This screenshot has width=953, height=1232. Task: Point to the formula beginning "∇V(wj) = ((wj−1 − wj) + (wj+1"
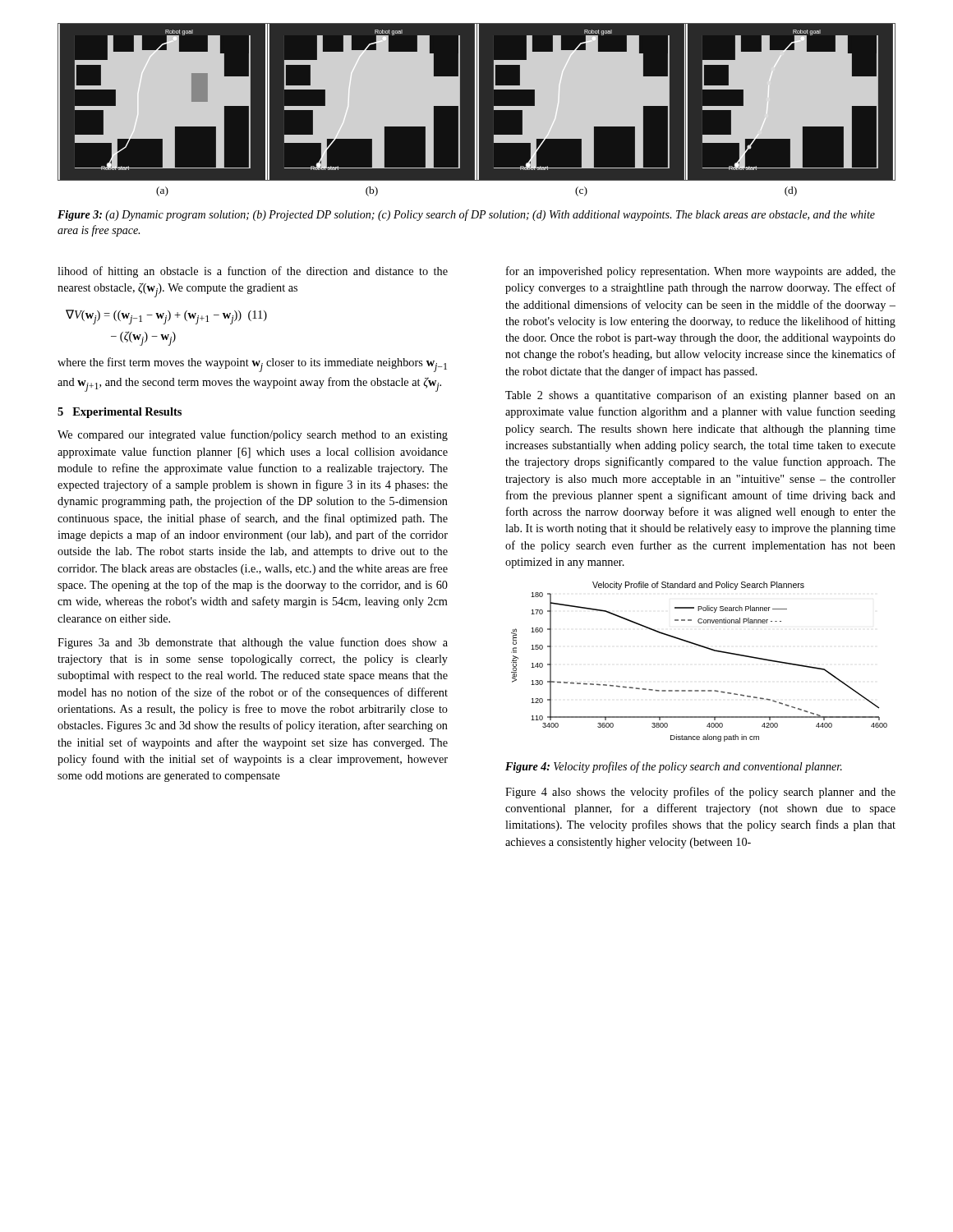pyautogui.click(x=257, y=327)
